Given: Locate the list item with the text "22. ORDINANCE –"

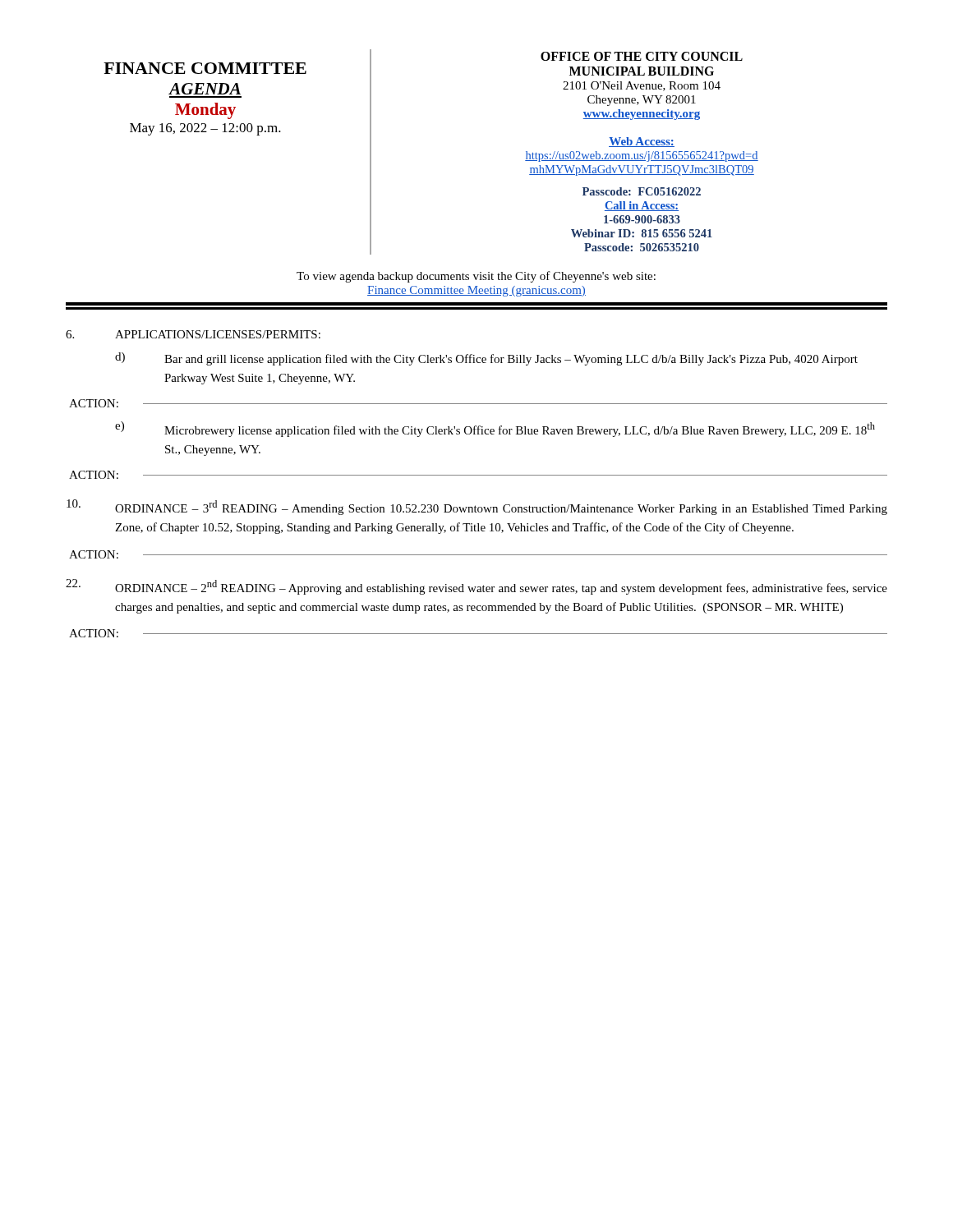Looking at the screenshot, I should point(476,597).
